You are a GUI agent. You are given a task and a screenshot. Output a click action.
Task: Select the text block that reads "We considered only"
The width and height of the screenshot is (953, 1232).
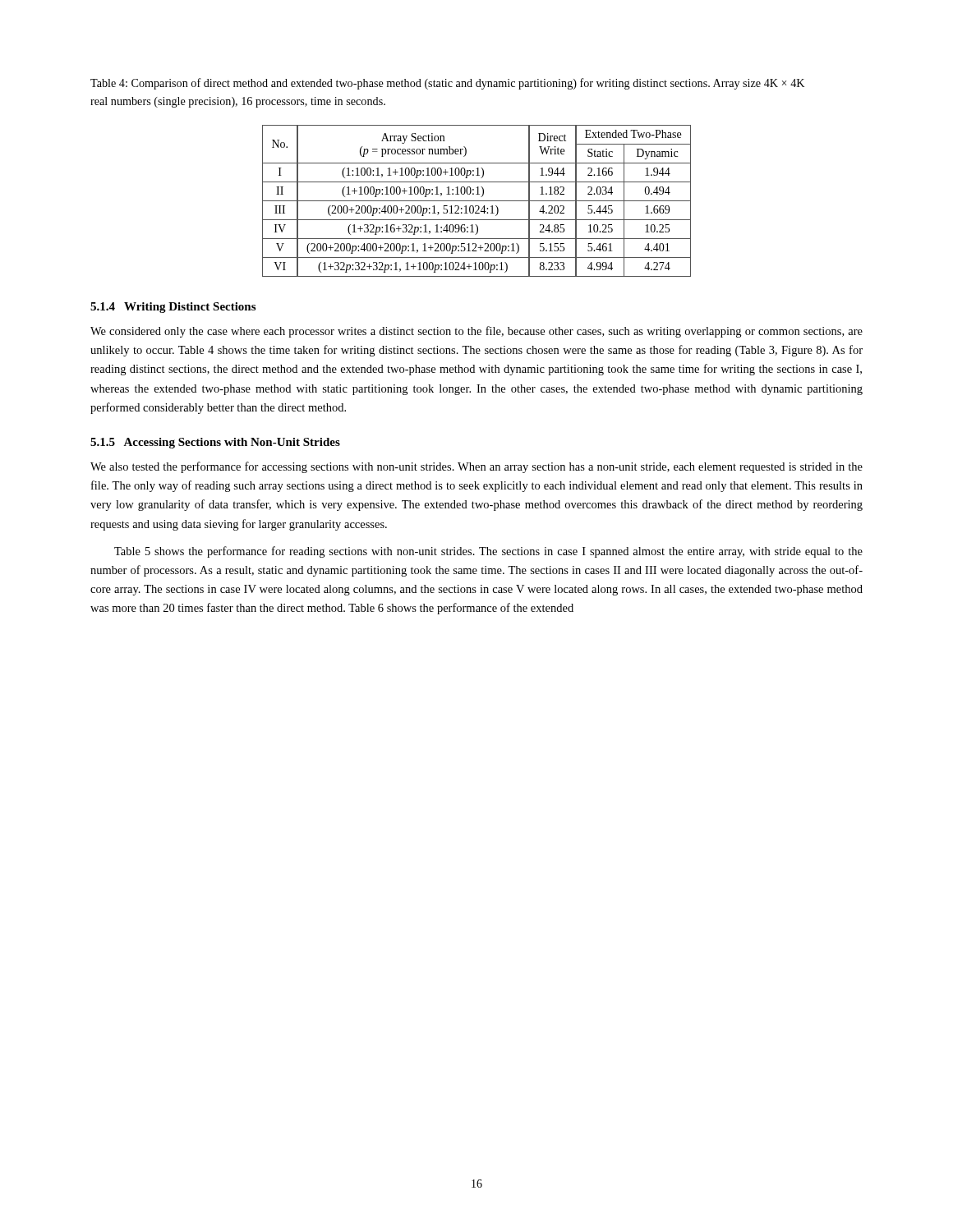click(476, 370)
